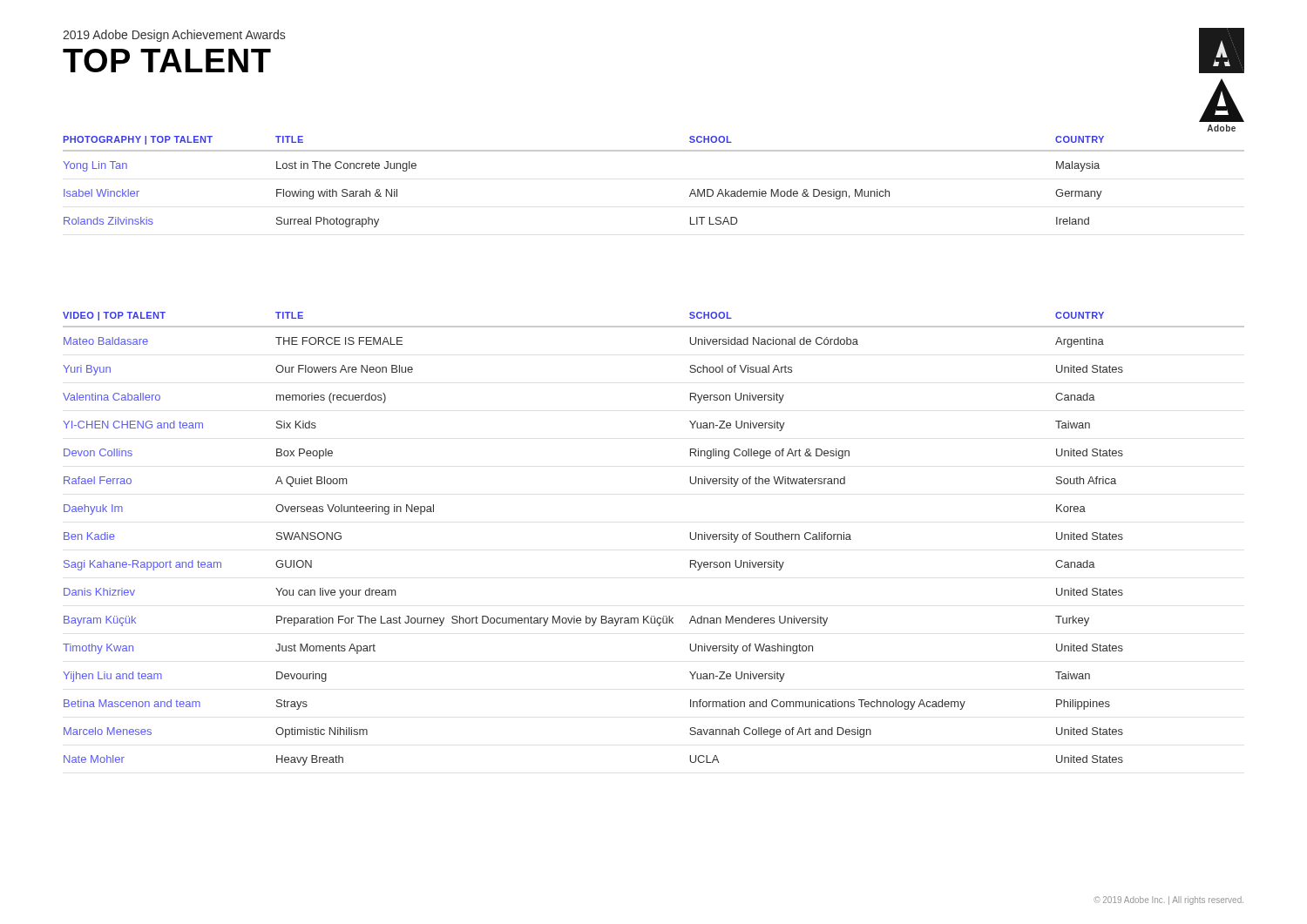Click on the table containing "School of Visual Arts"
This screenshot has width=1307, height=924.
[654, 539]
